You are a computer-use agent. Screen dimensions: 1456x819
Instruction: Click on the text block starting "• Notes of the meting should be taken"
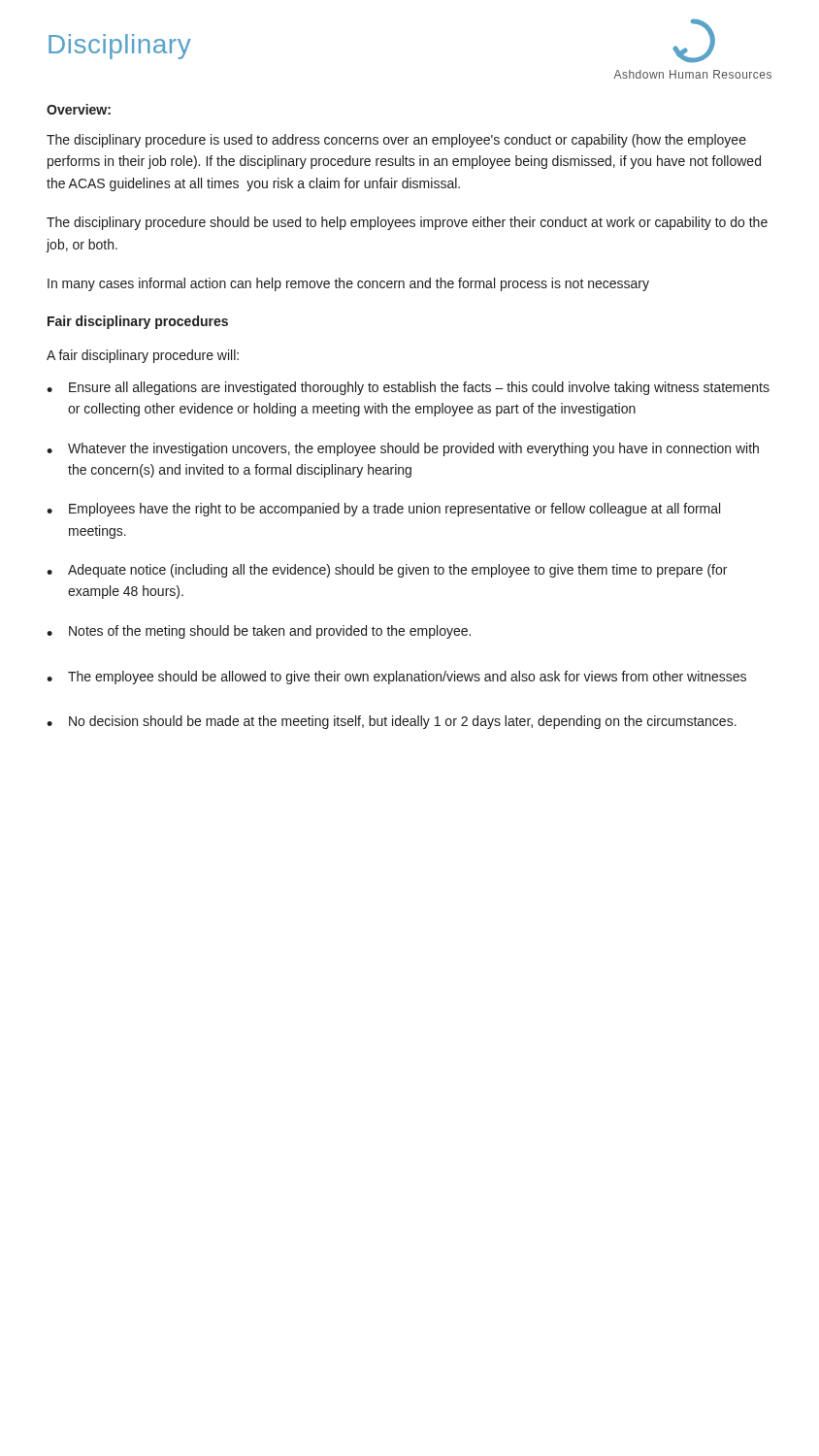[410, 634]
